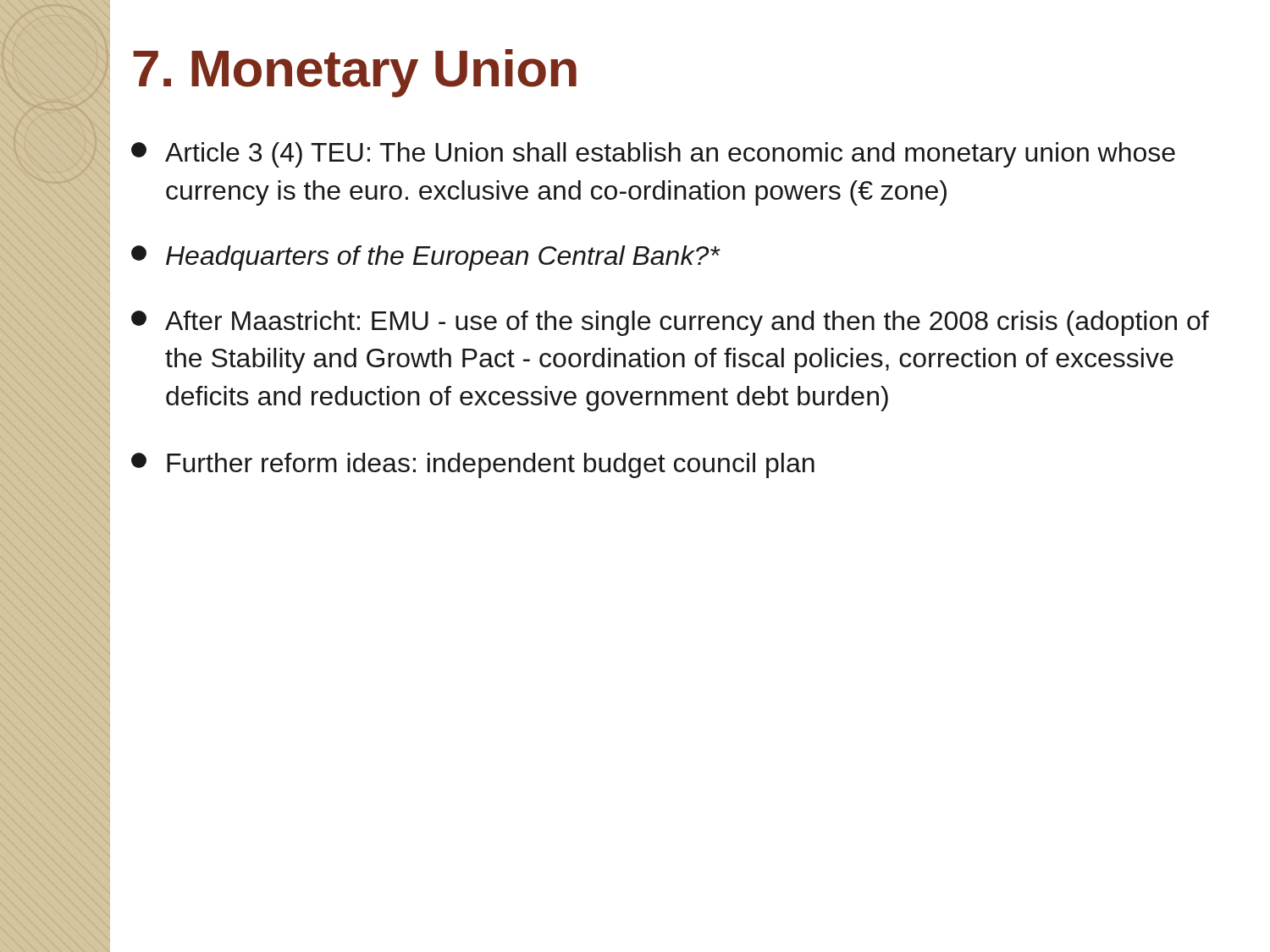Locate the region starting "After Maastricht: EMU - use of the single"
Viewport: 1270px width, 952px height.
684,359
